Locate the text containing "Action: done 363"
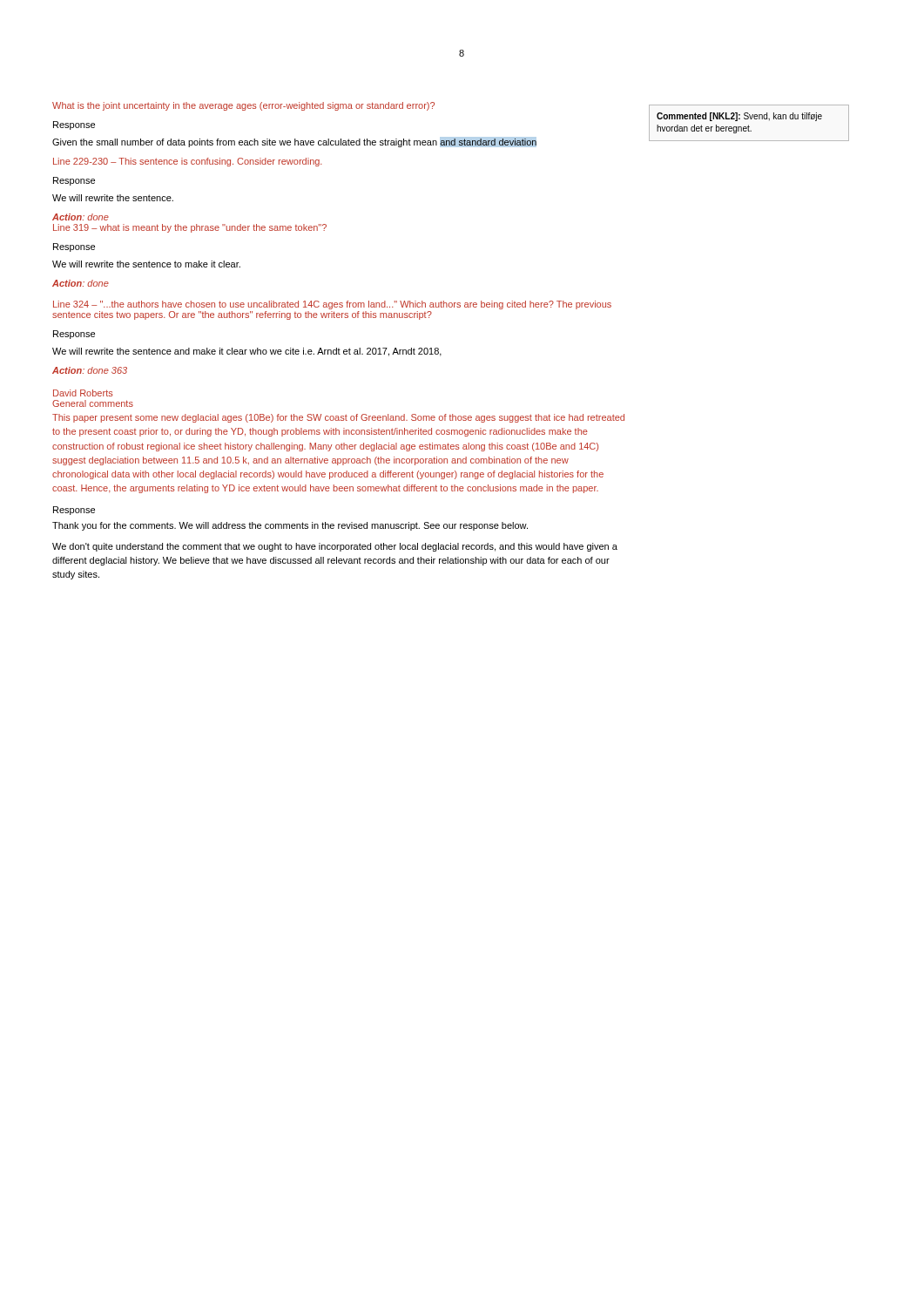 click(90, 370)
